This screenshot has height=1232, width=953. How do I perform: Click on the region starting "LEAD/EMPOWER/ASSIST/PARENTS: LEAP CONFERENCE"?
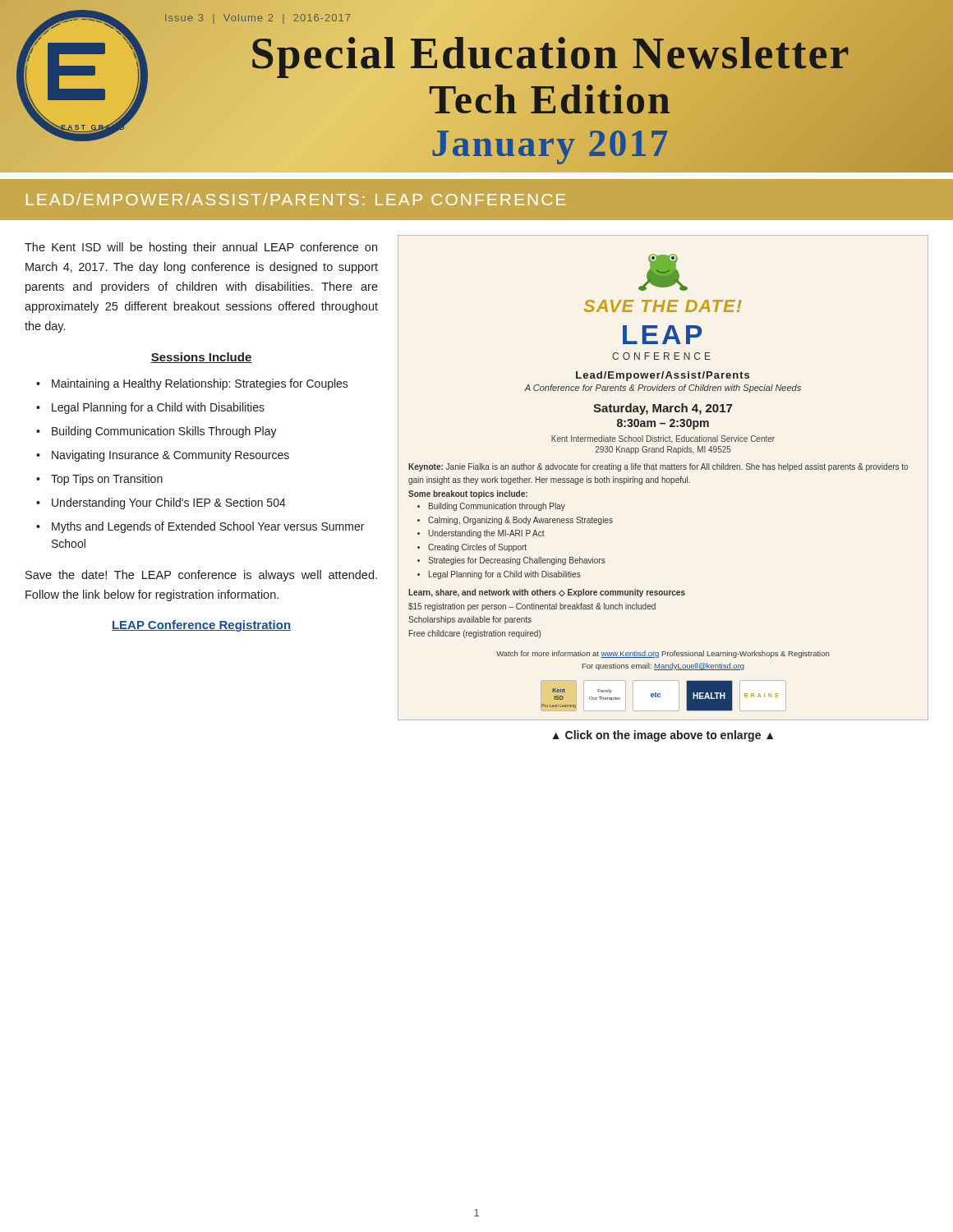(296, 200)
